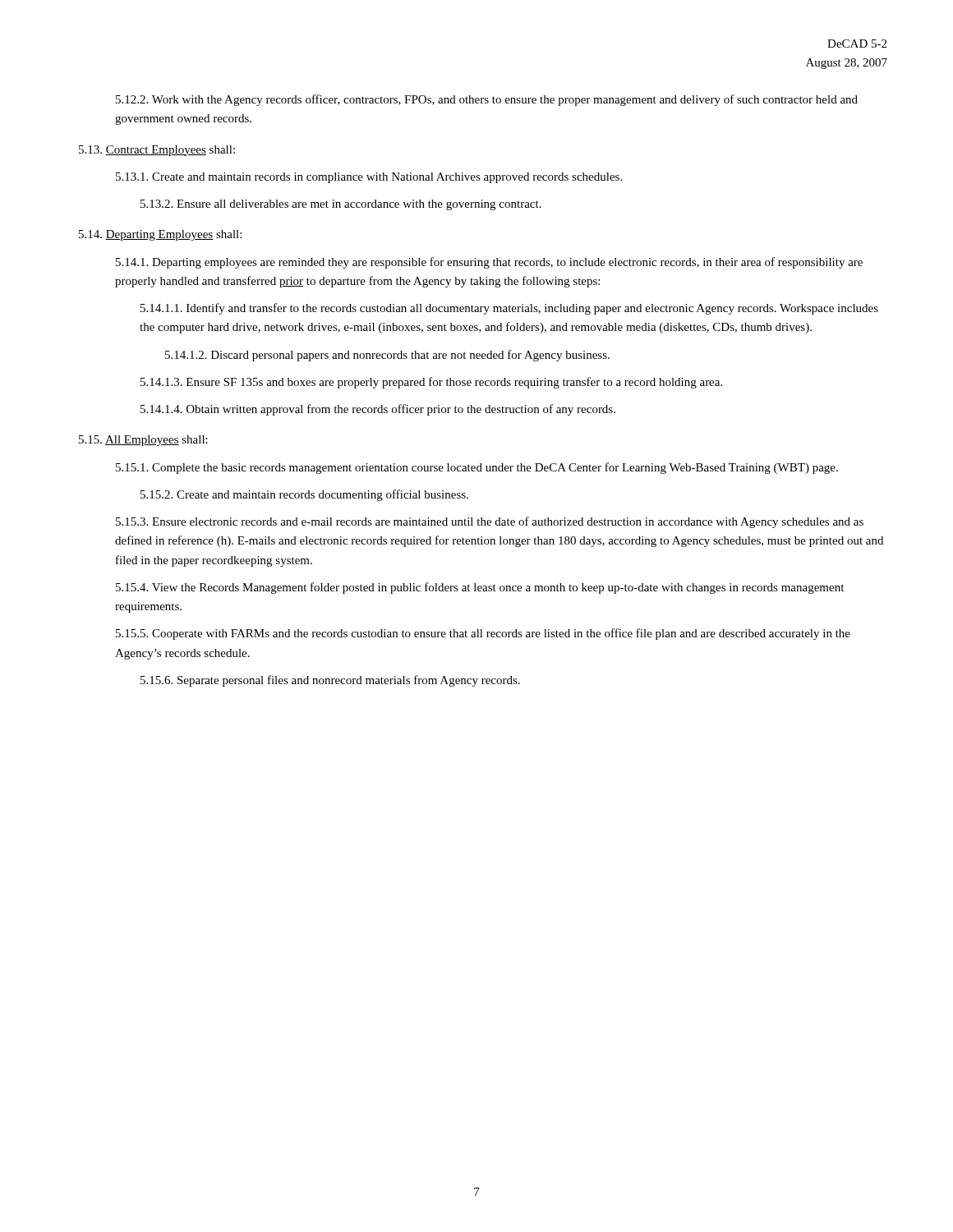Locate the section header that reads "5.13. Contract Employees shall:"
The image size is (953, 1232).
pos(151,149)
